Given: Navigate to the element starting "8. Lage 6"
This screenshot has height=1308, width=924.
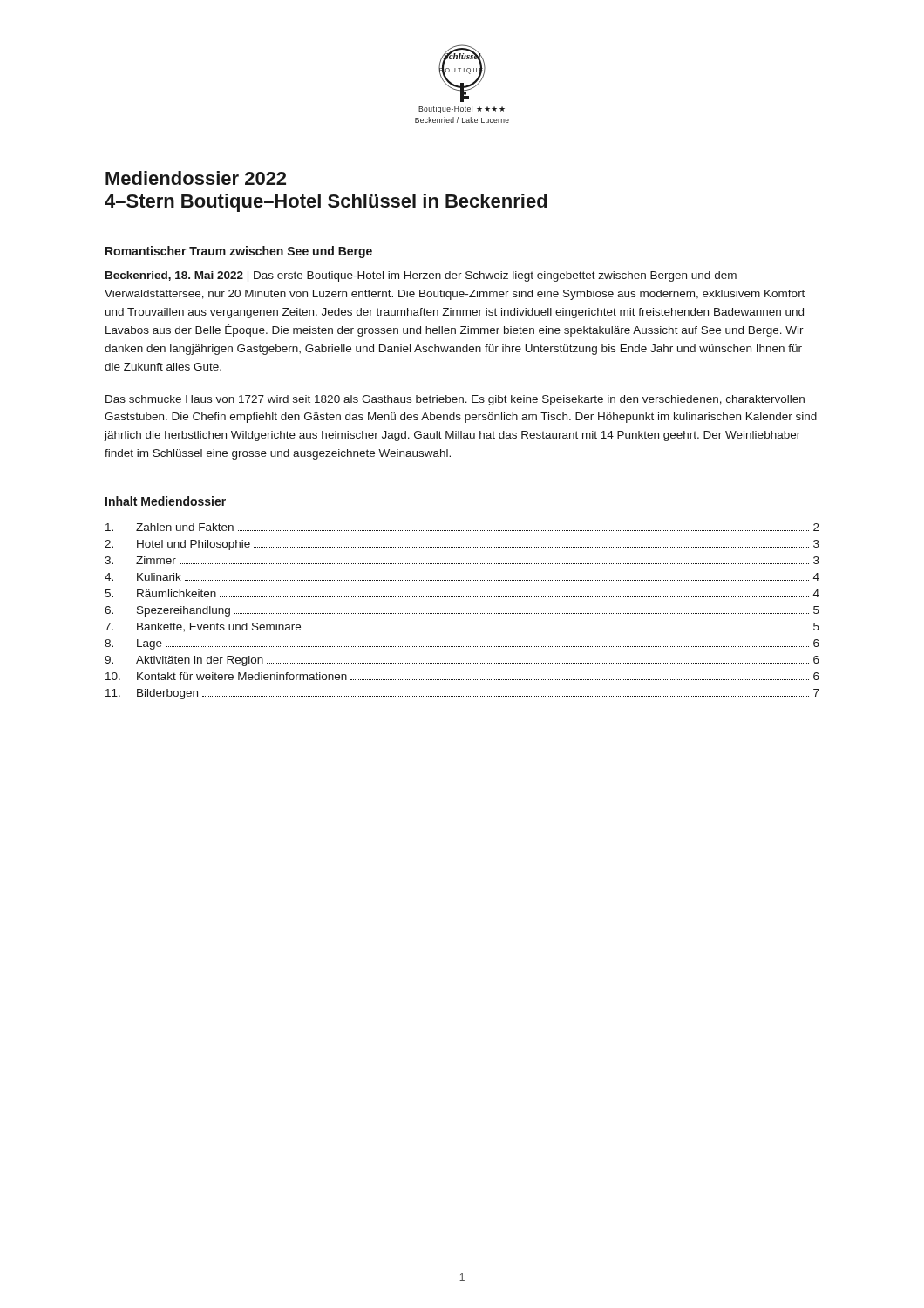Looking at the screenshot, I should point(462,643).
